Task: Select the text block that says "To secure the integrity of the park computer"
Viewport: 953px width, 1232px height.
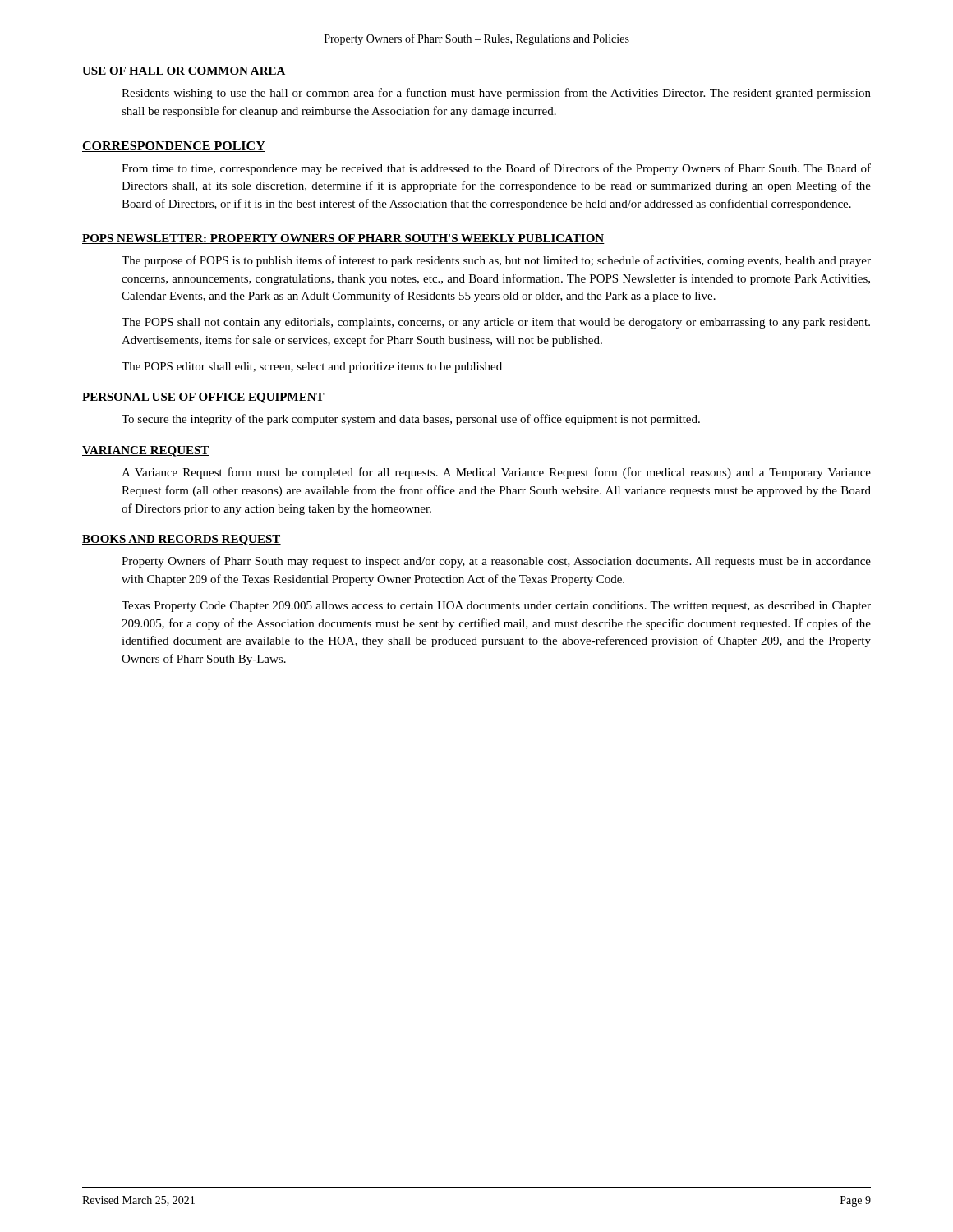Action: (x=411, y=419)
